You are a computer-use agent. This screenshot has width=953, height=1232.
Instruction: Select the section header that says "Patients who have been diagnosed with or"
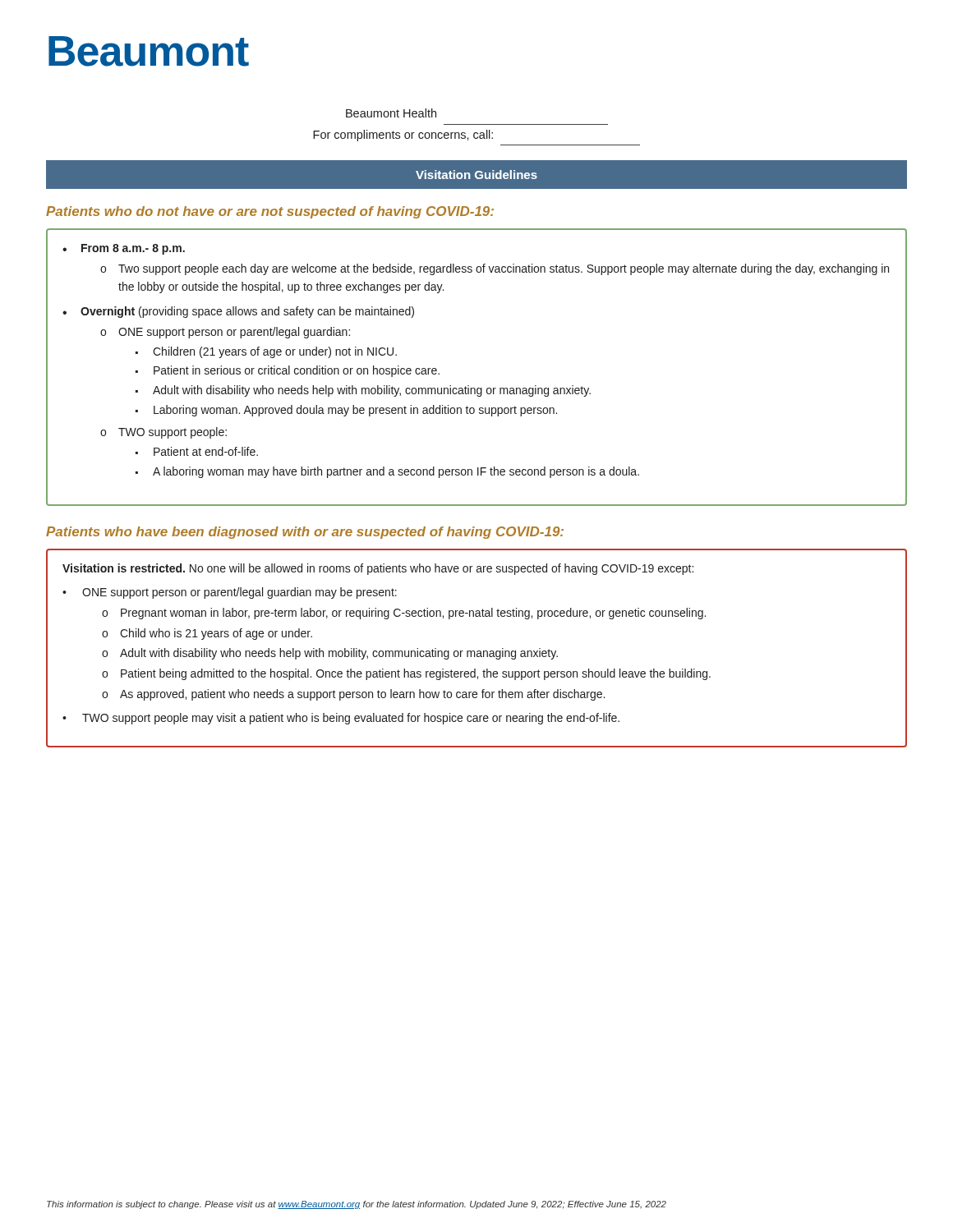305,531
